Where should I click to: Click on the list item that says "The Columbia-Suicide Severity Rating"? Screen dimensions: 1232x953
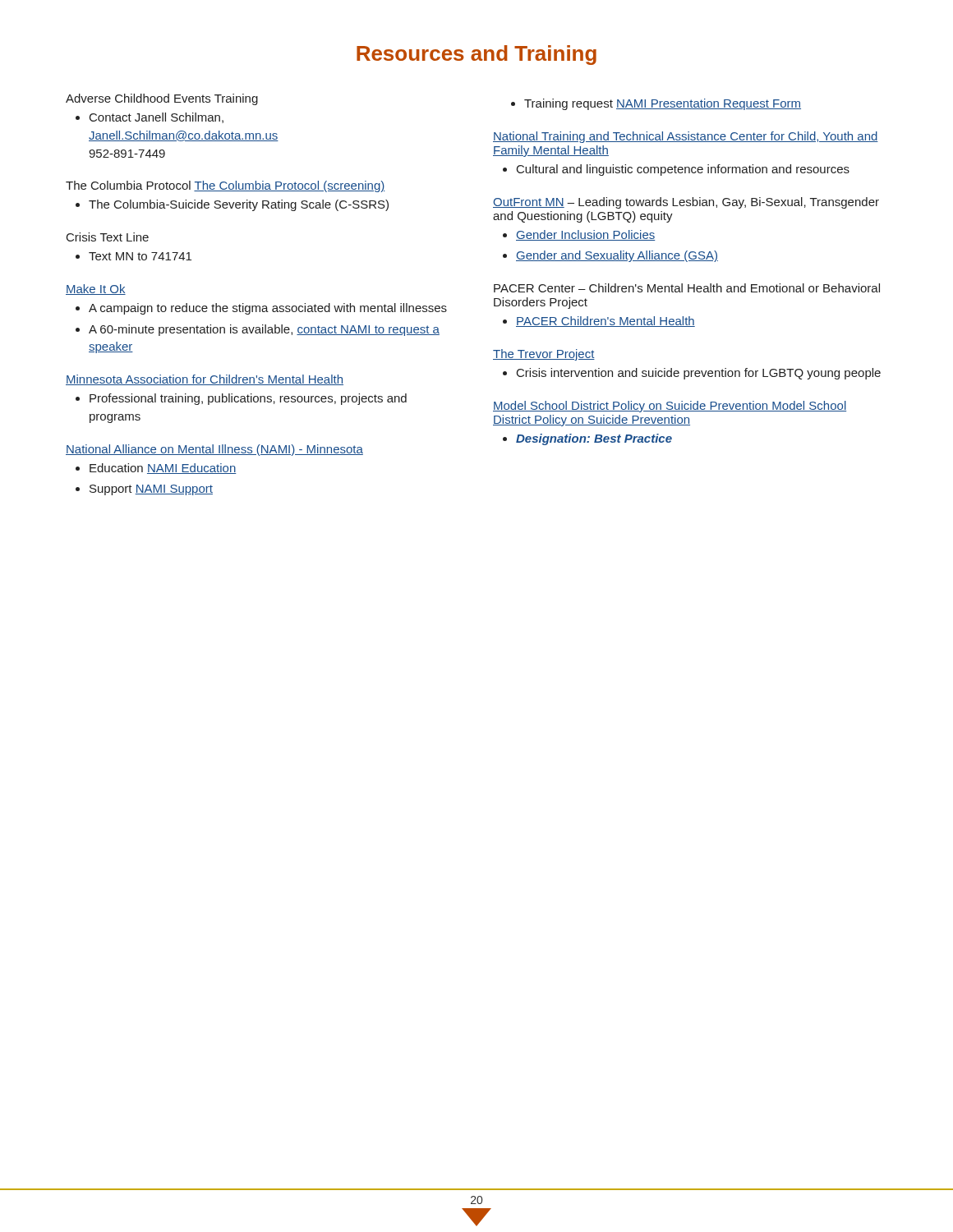click(239, 204)
